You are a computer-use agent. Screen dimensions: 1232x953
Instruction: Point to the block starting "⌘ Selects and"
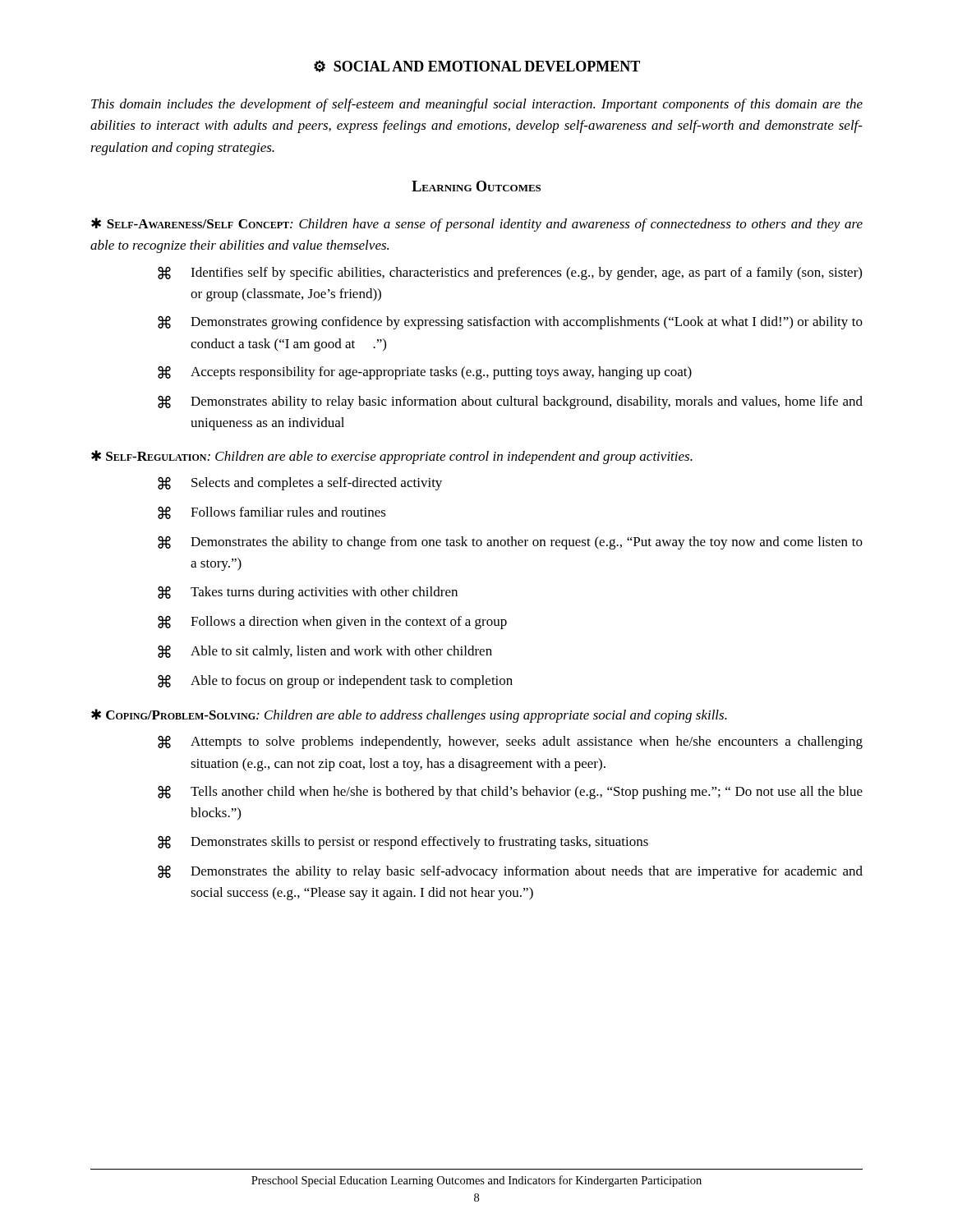[x=300, y=483]
